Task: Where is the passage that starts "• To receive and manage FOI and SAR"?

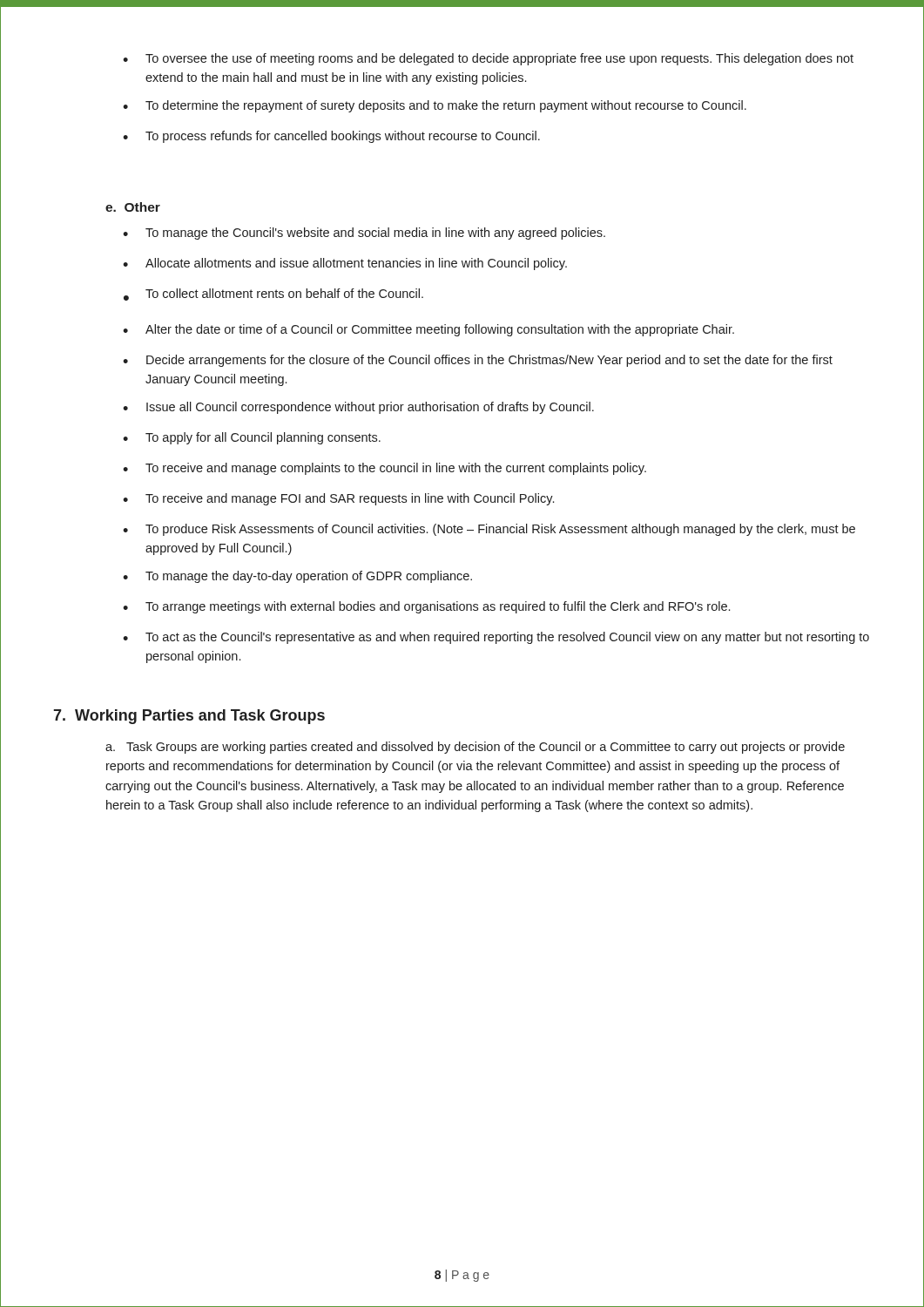Action: pos(497,501)
